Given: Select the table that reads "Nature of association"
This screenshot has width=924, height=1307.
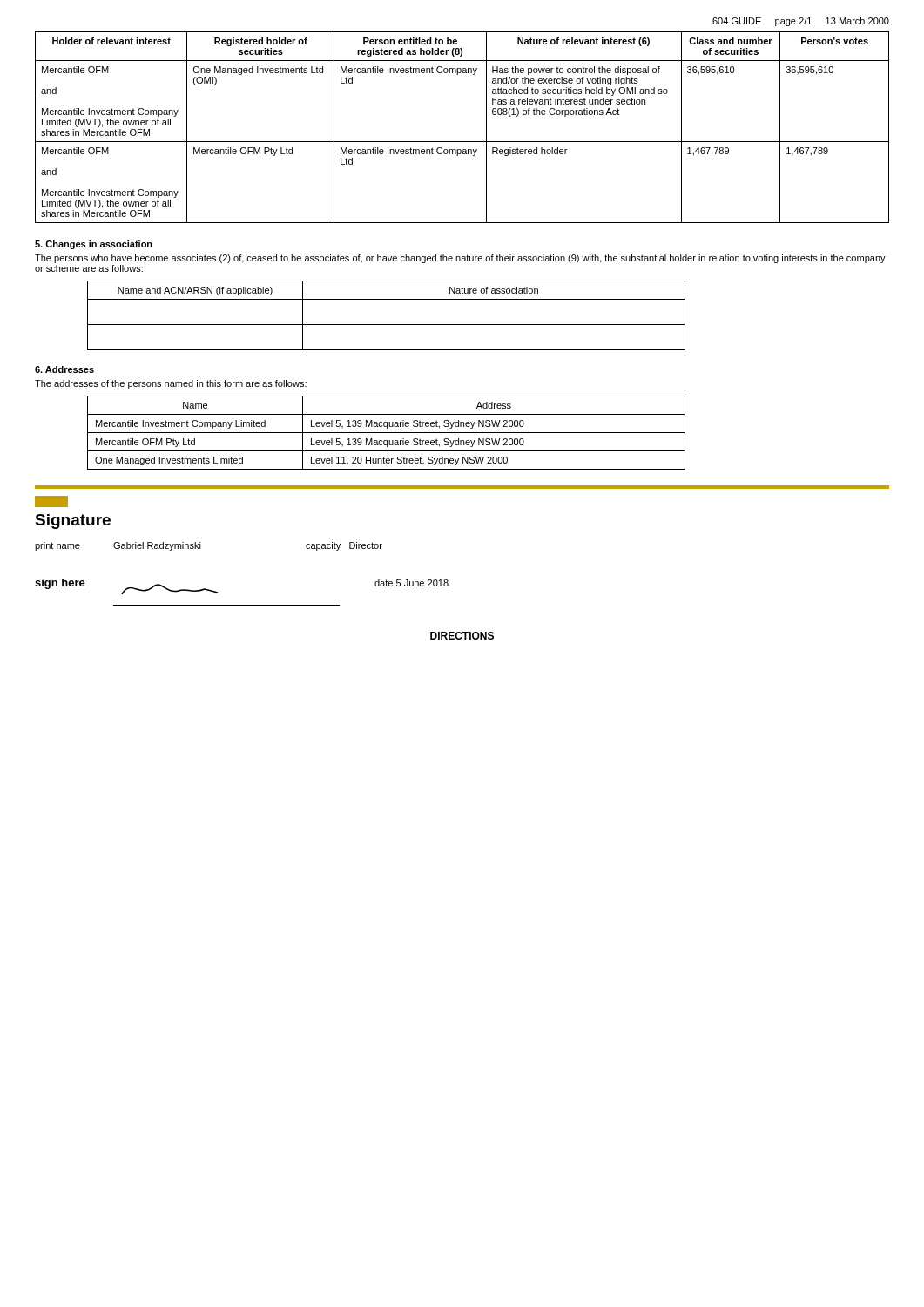Looking at the screenshot, I should point(462,315).
